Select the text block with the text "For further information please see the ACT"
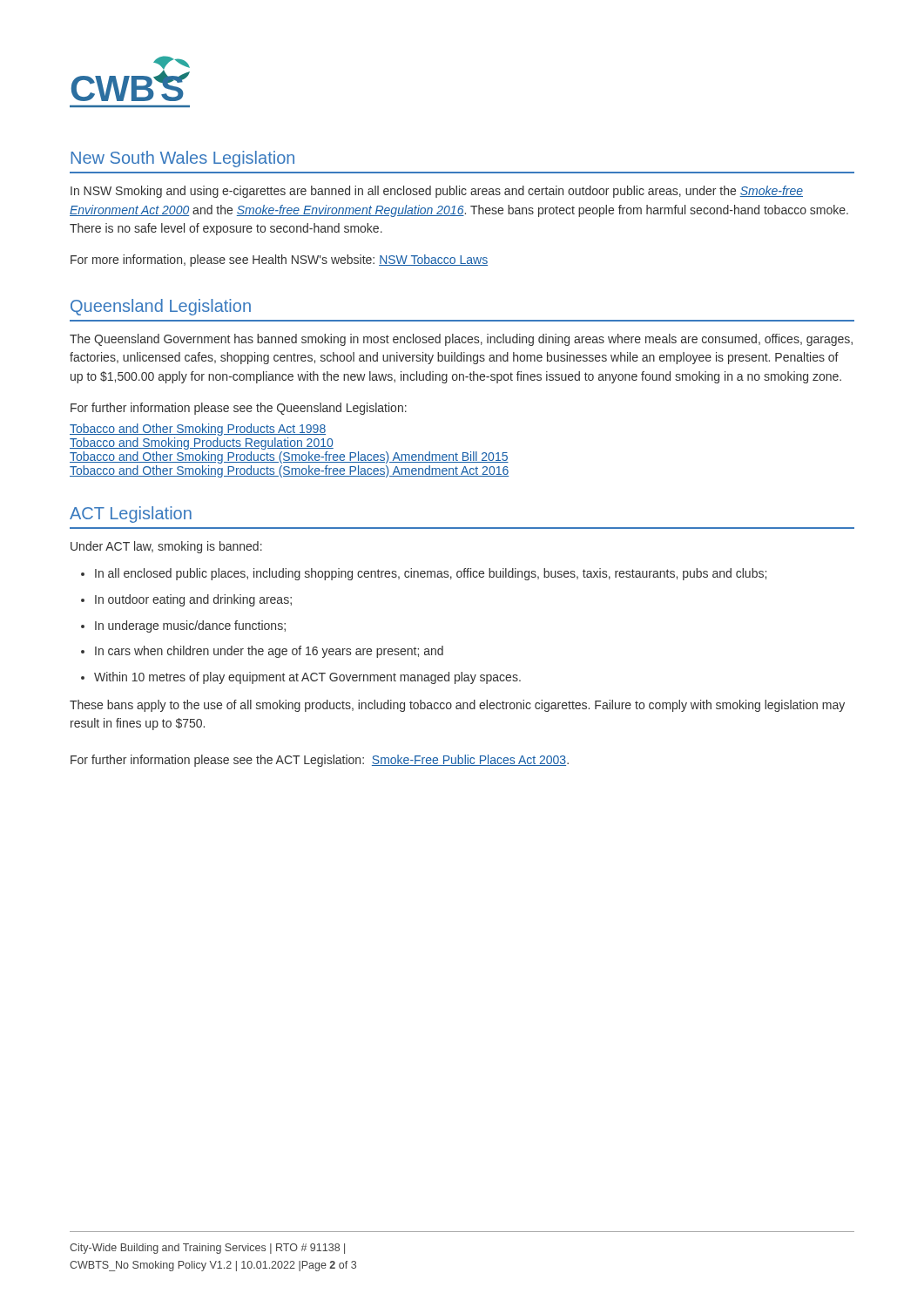 coord(320,760)
